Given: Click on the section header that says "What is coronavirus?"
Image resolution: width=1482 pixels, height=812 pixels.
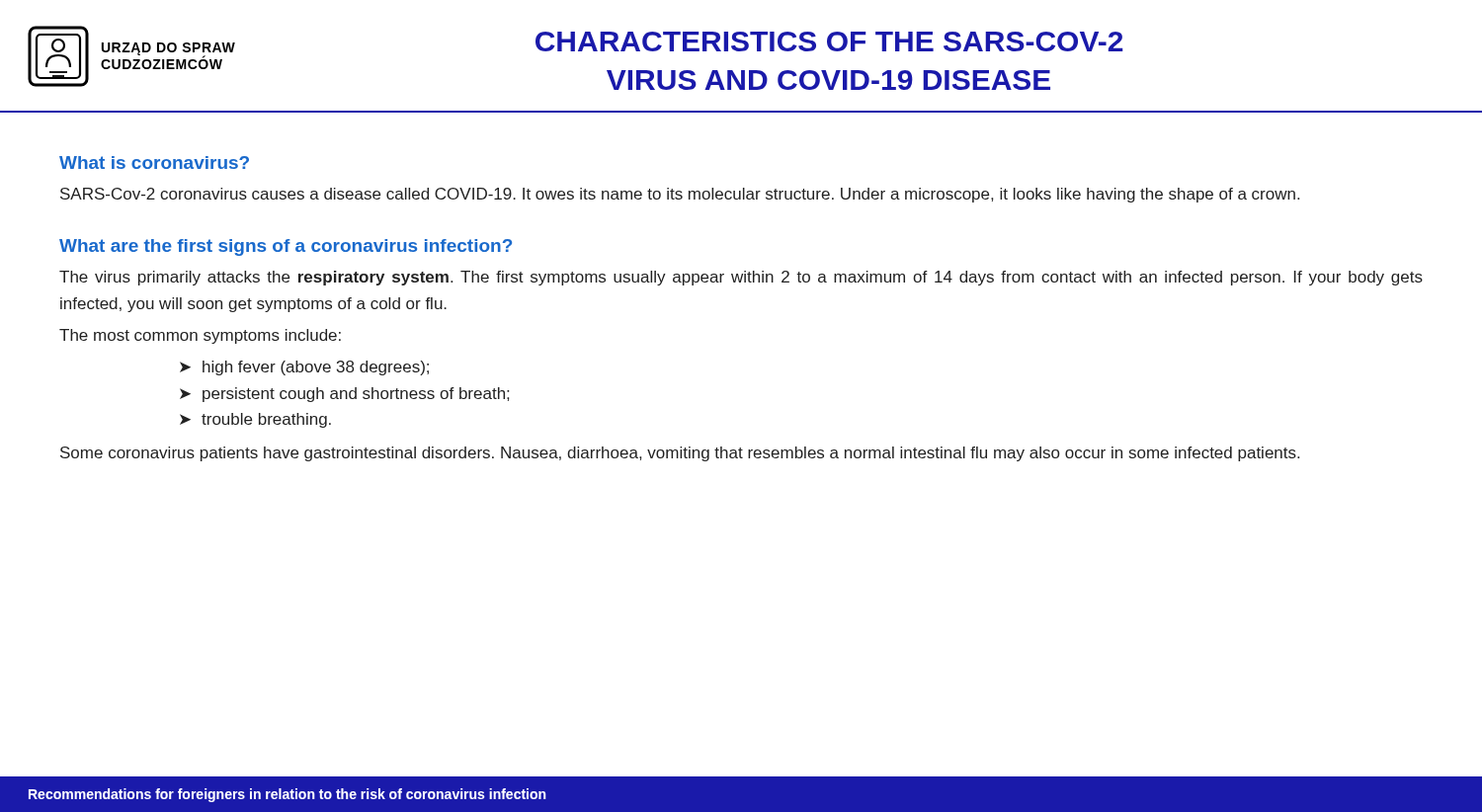Looking at the screenshot, I should [x=155, y=162].
